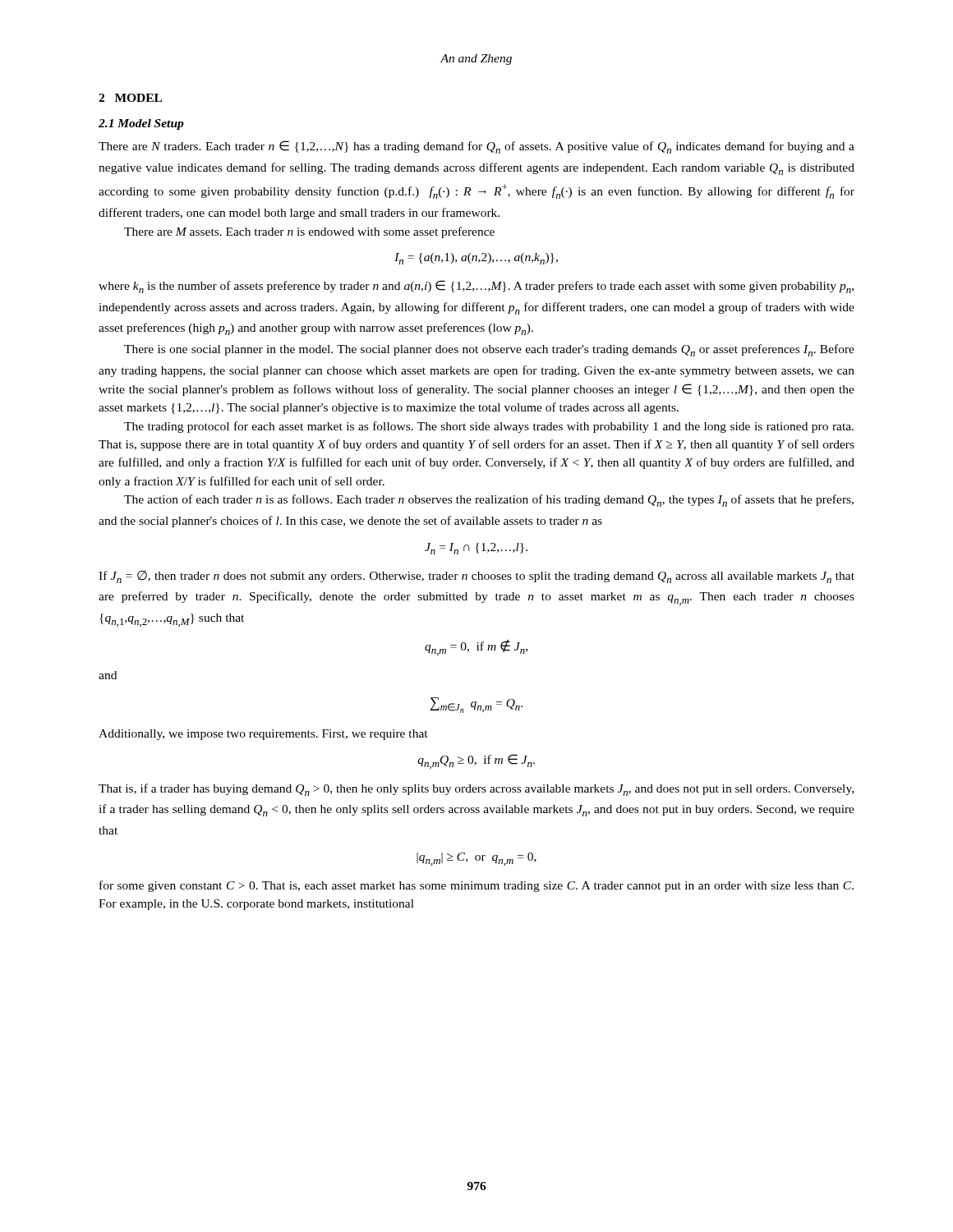This screenshot has height=1232, width=953.
Task: Point to the text block starting "2 MODEL"
Action: pyautogui.click(x=131, y=98)
